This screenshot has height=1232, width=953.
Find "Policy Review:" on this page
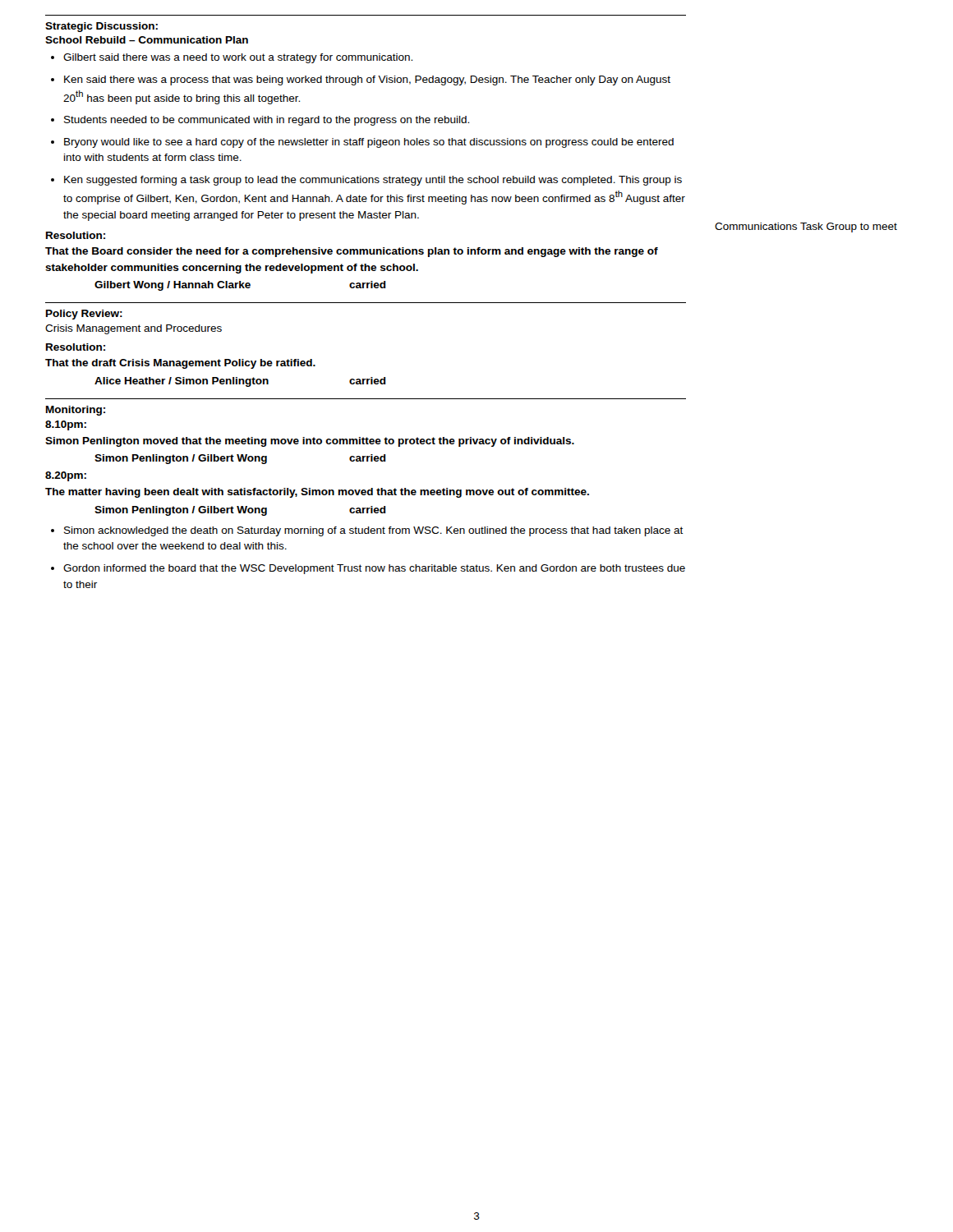click(x=84, y=314)
